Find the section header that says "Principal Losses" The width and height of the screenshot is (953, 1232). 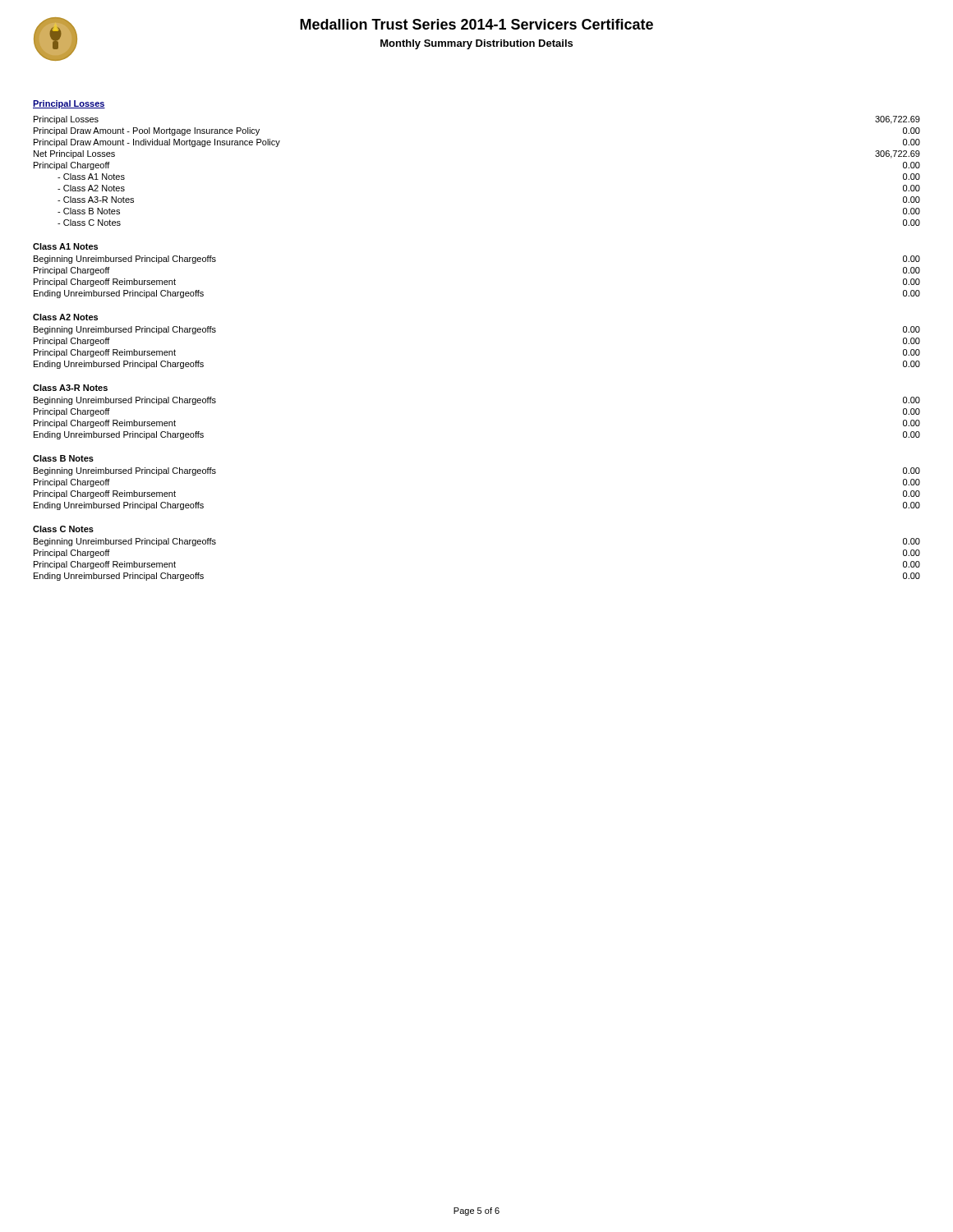click(x=69, y=103)
